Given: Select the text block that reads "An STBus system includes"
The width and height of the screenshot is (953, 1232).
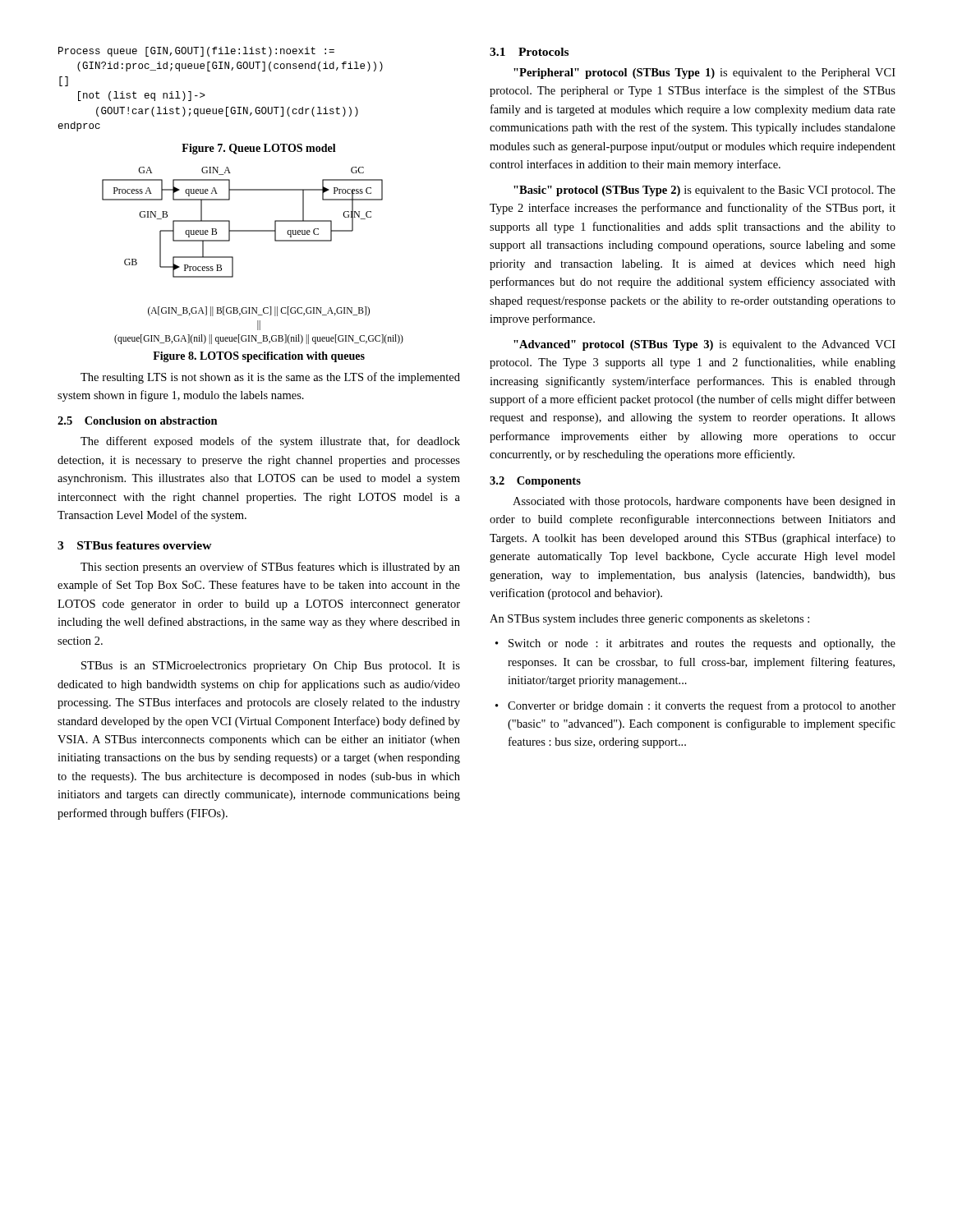Looking at the screenshot, I should pyautogui.click(x=650, y=618).
